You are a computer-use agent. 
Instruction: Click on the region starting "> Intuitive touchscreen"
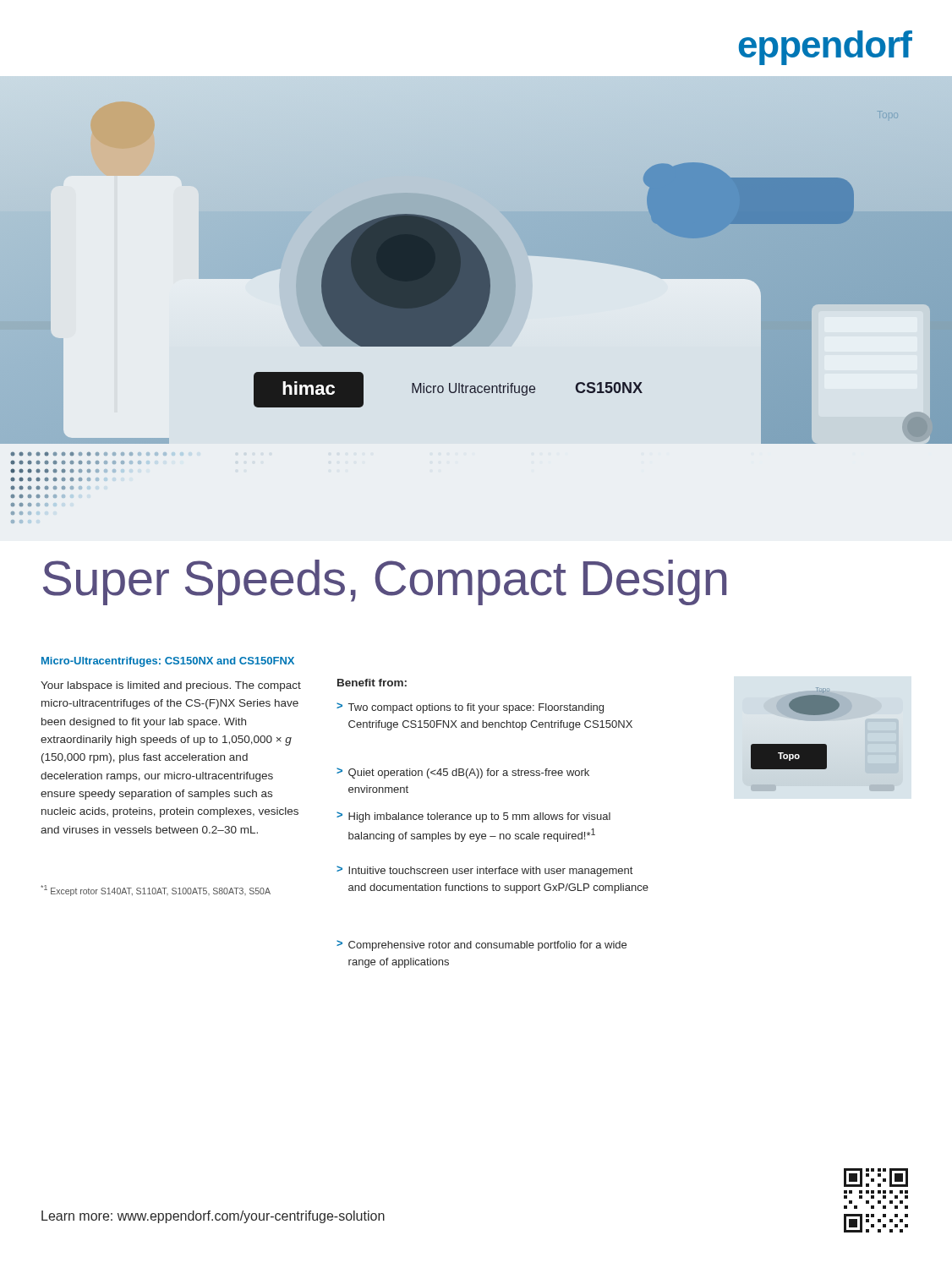click(493, 879)
